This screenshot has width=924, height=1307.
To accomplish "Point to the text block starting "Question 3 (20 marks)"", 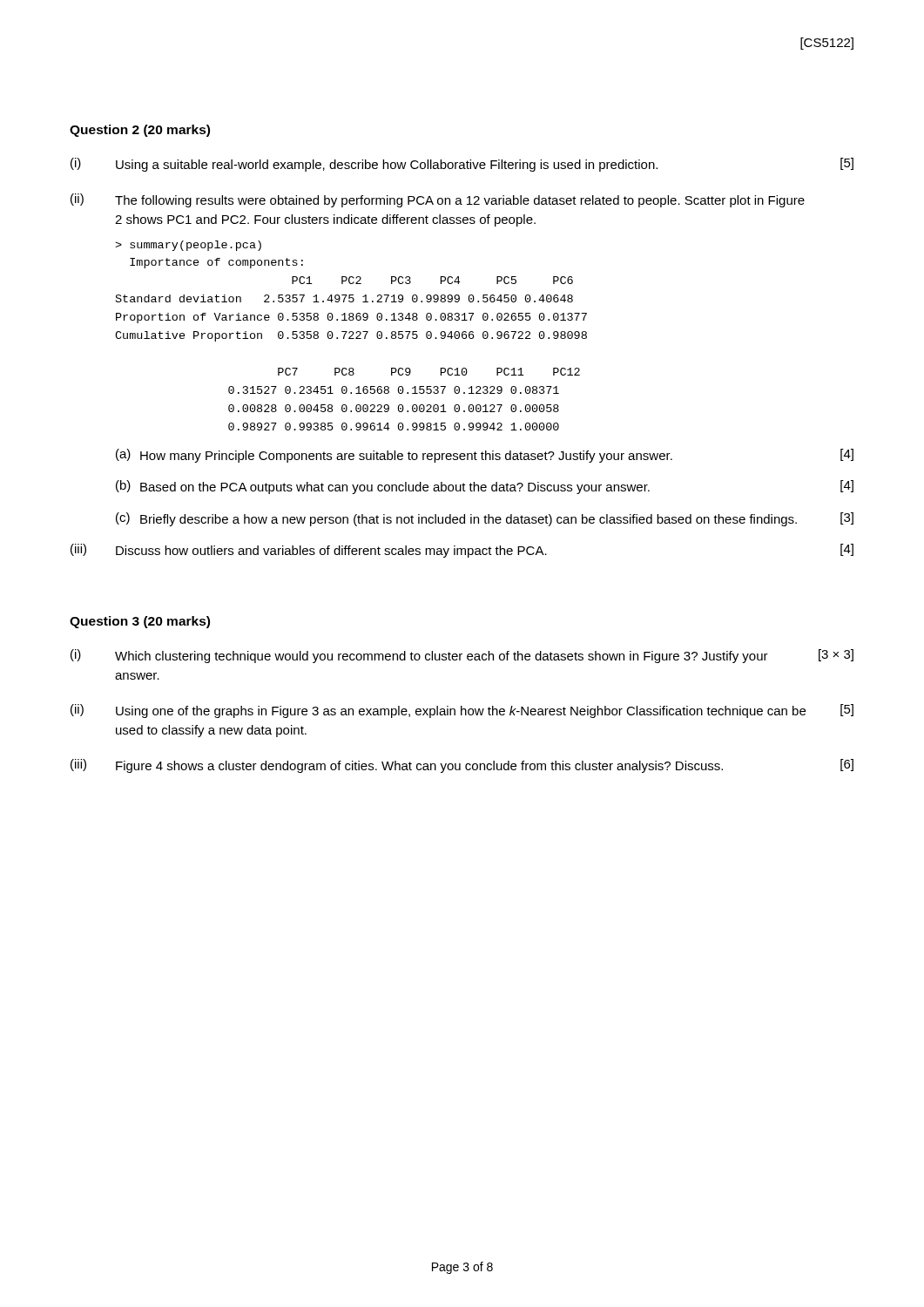I will tap(140, 620).
